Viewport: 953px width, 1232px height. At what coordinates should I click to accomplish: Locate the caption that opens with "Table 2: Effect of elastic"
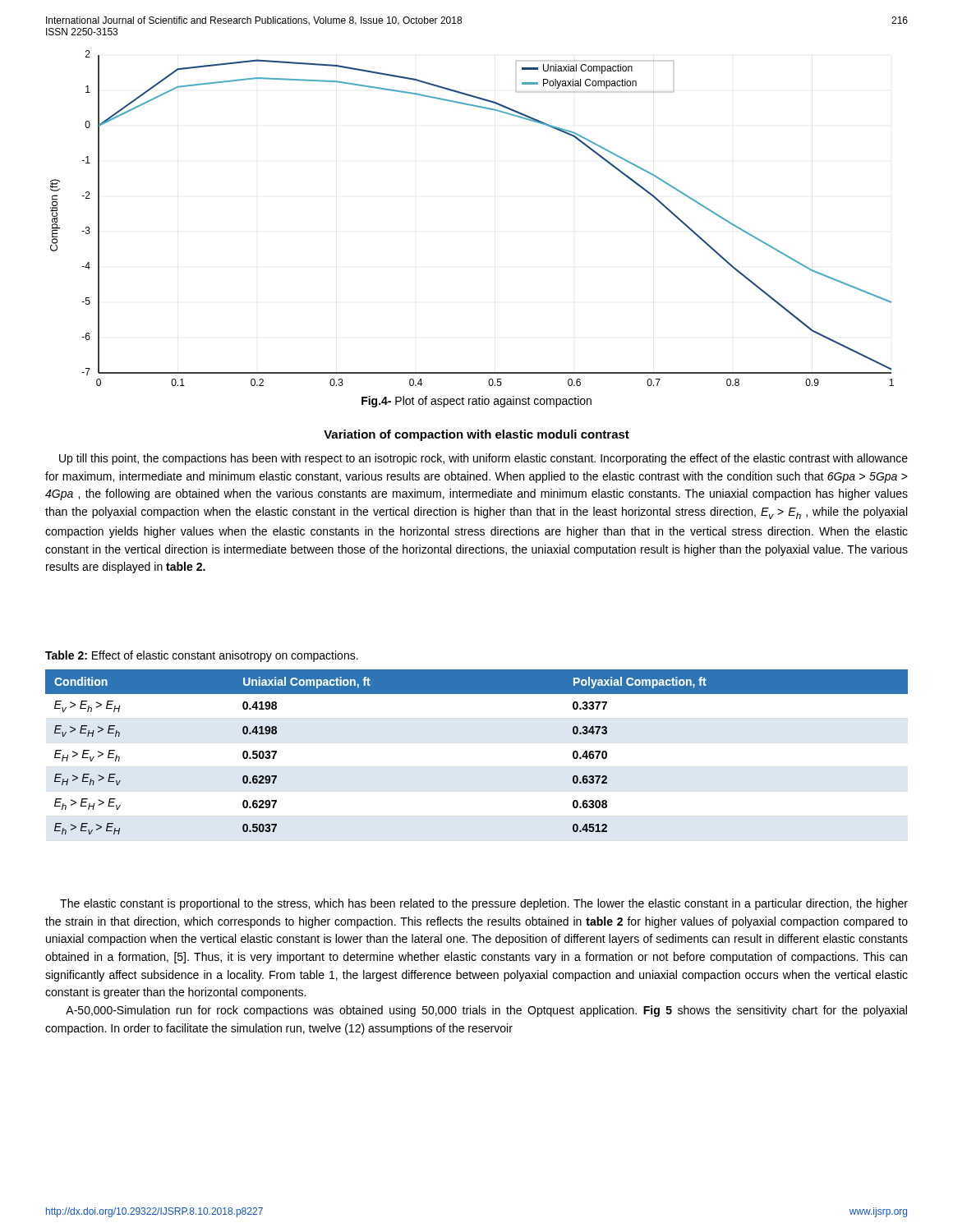(202, 655)
